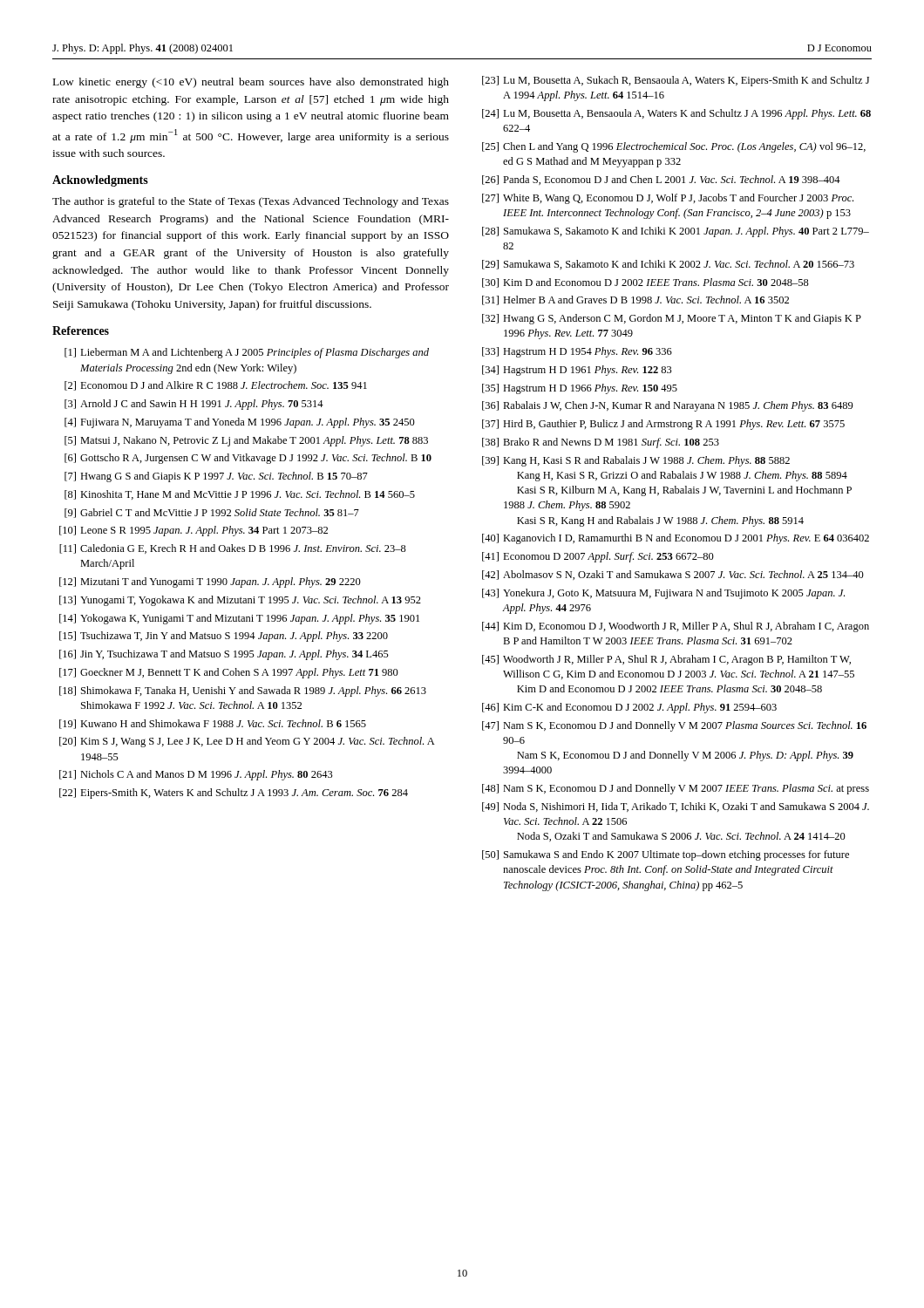Screen dimensions: 1308x924
Task: Locate the list item with the text "[32] Hwang G"
Action: [673, 326]
